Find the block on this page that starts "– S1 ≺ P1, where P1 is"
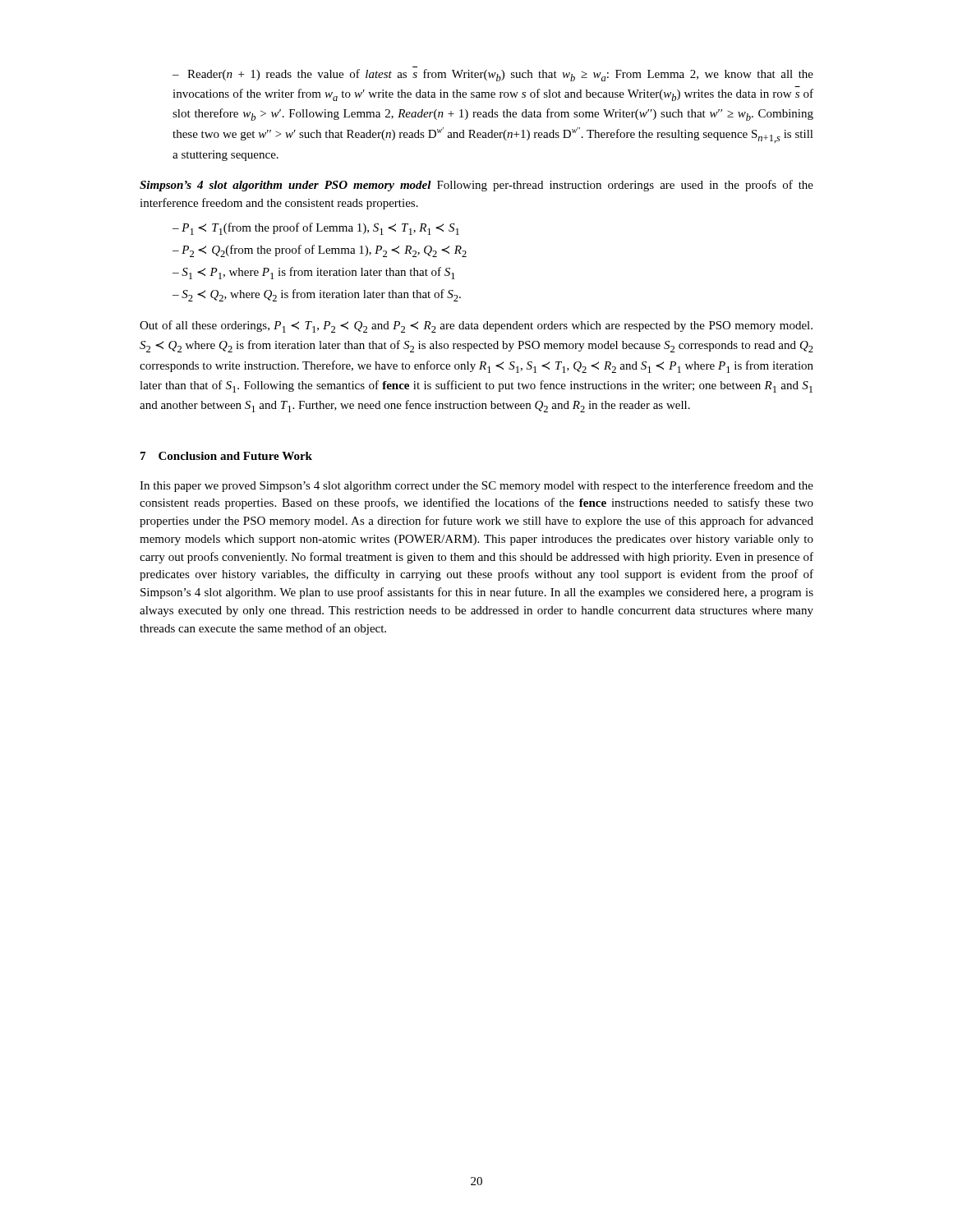The image size is (953, 1232). 314,274
